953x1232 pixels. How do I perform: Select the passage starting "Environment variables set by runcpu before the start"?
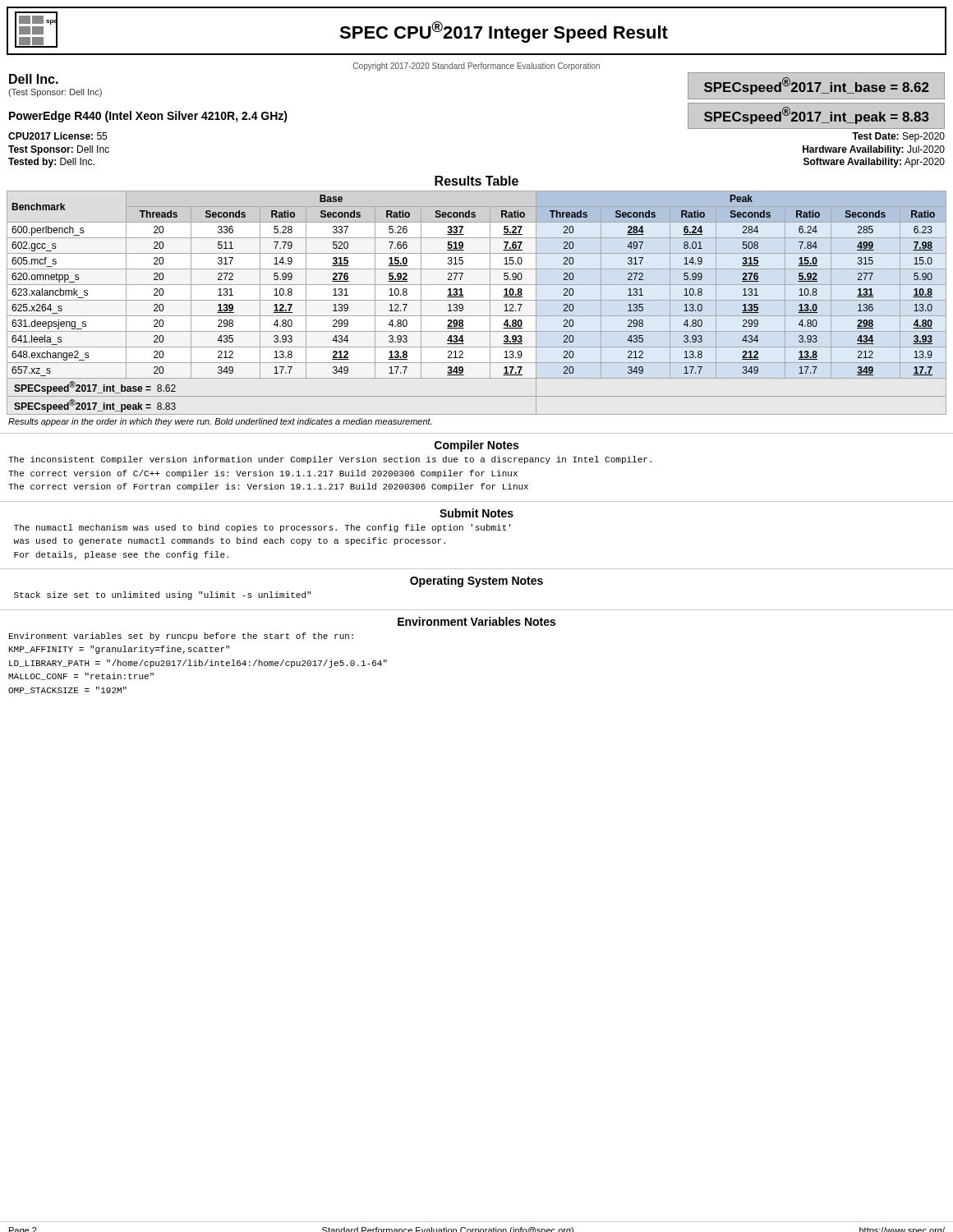[181, 637]
